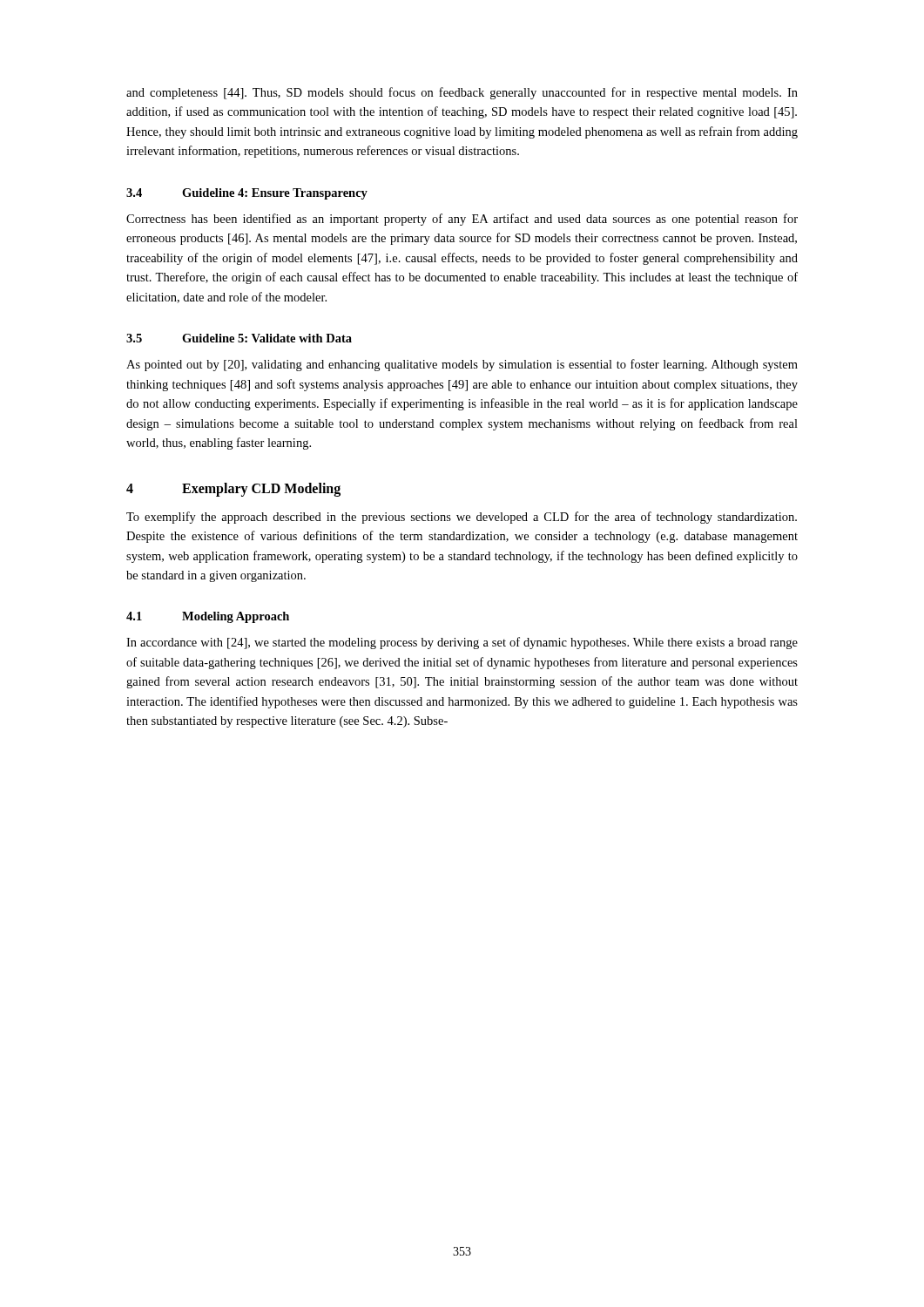The height and width of the screenshot is (1307, 924).
Task: Find "4.1 Modeling Approach" on this page
Action: [208, 617]
